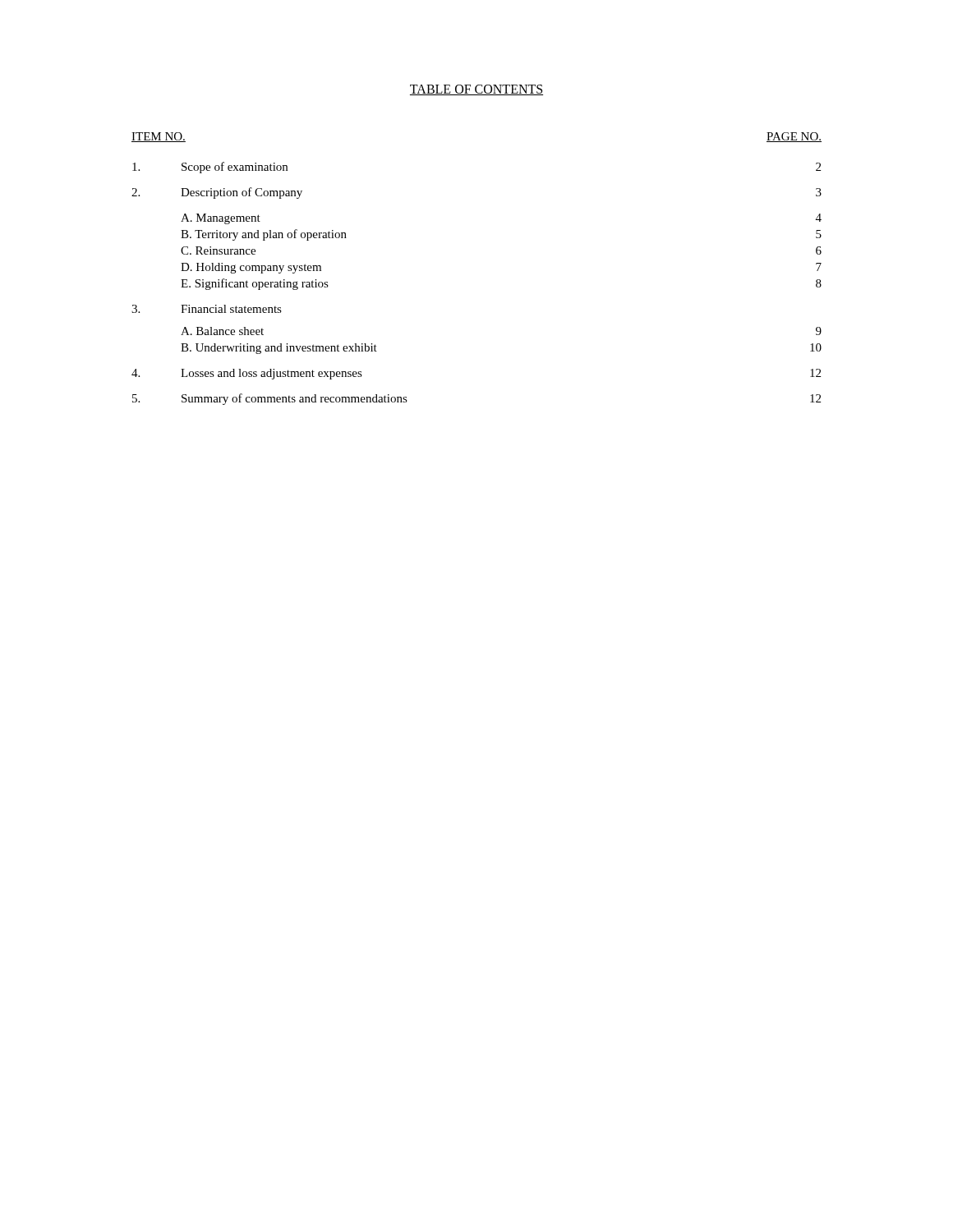Locate the list item that reads "A. Management 4 B. Territory and plan"
This screenshot has width=953, height=1232.
pos(221,219)
